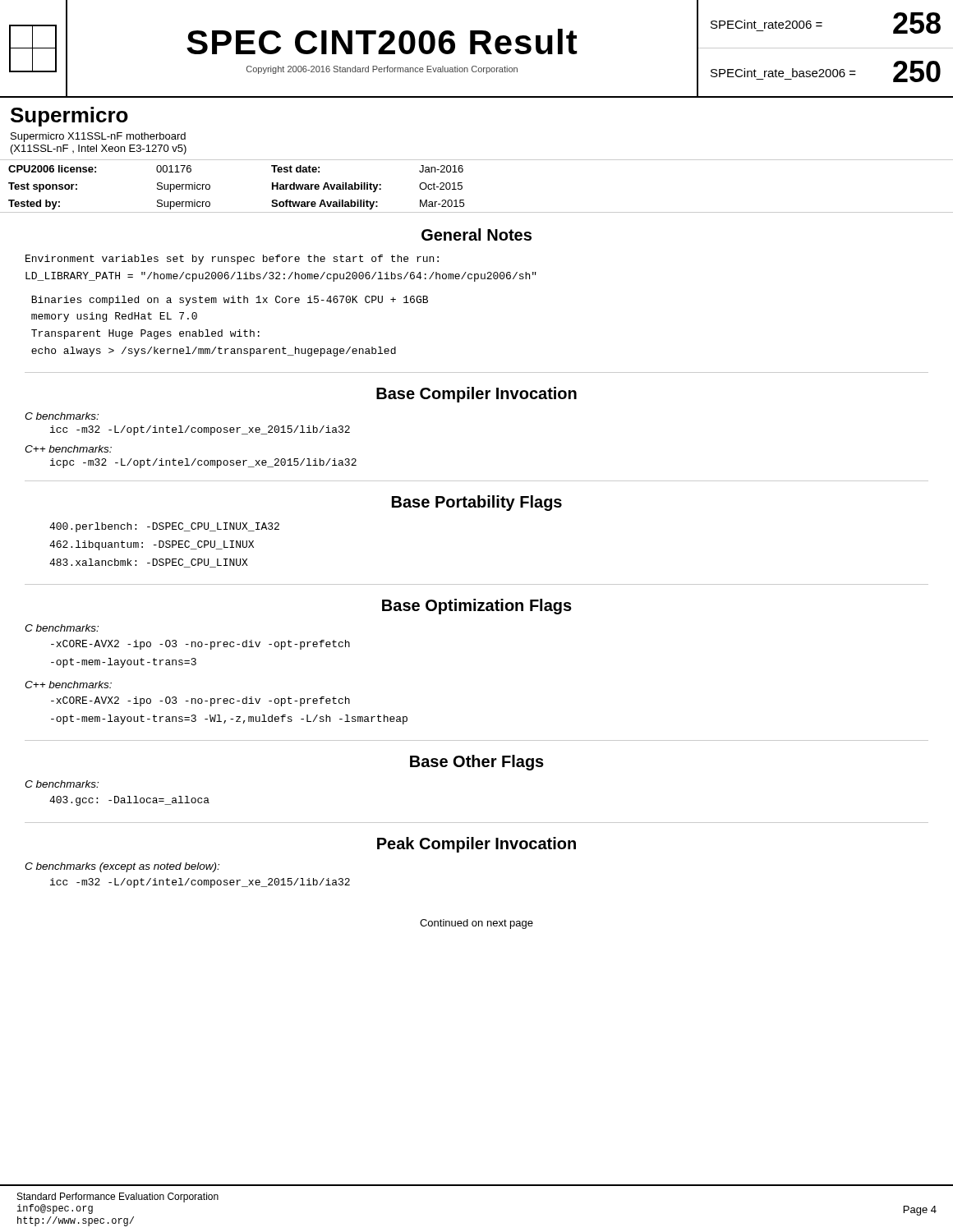Point to the element starting "400.perlbench: -DSPEC_CPU_LINUX_IA32"
Image resolution: width=953 pixels, height=1232 pixels.
pos(165,527)
